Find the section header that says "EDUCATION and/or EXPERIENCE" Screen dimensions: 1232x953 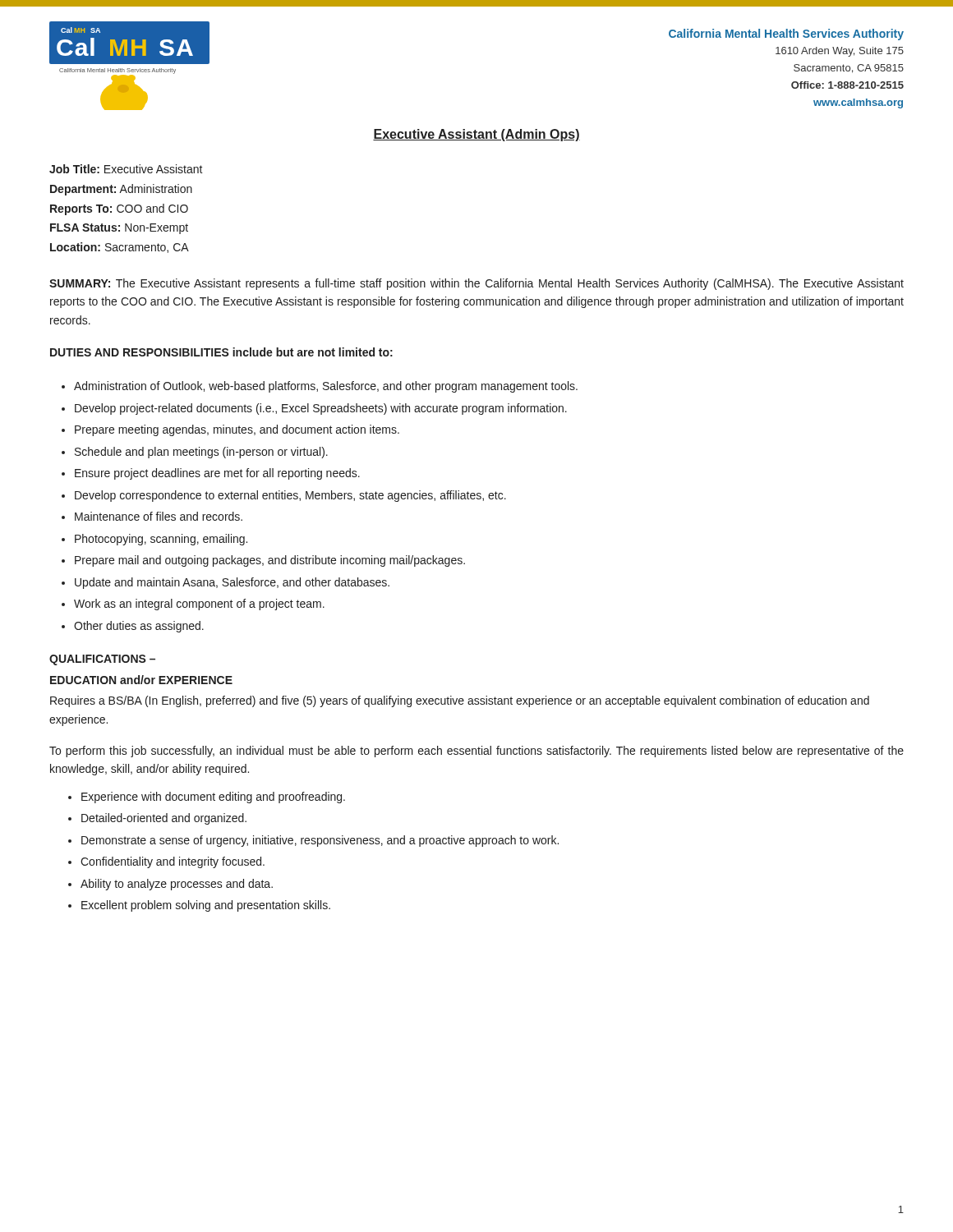tap(141, 680)
